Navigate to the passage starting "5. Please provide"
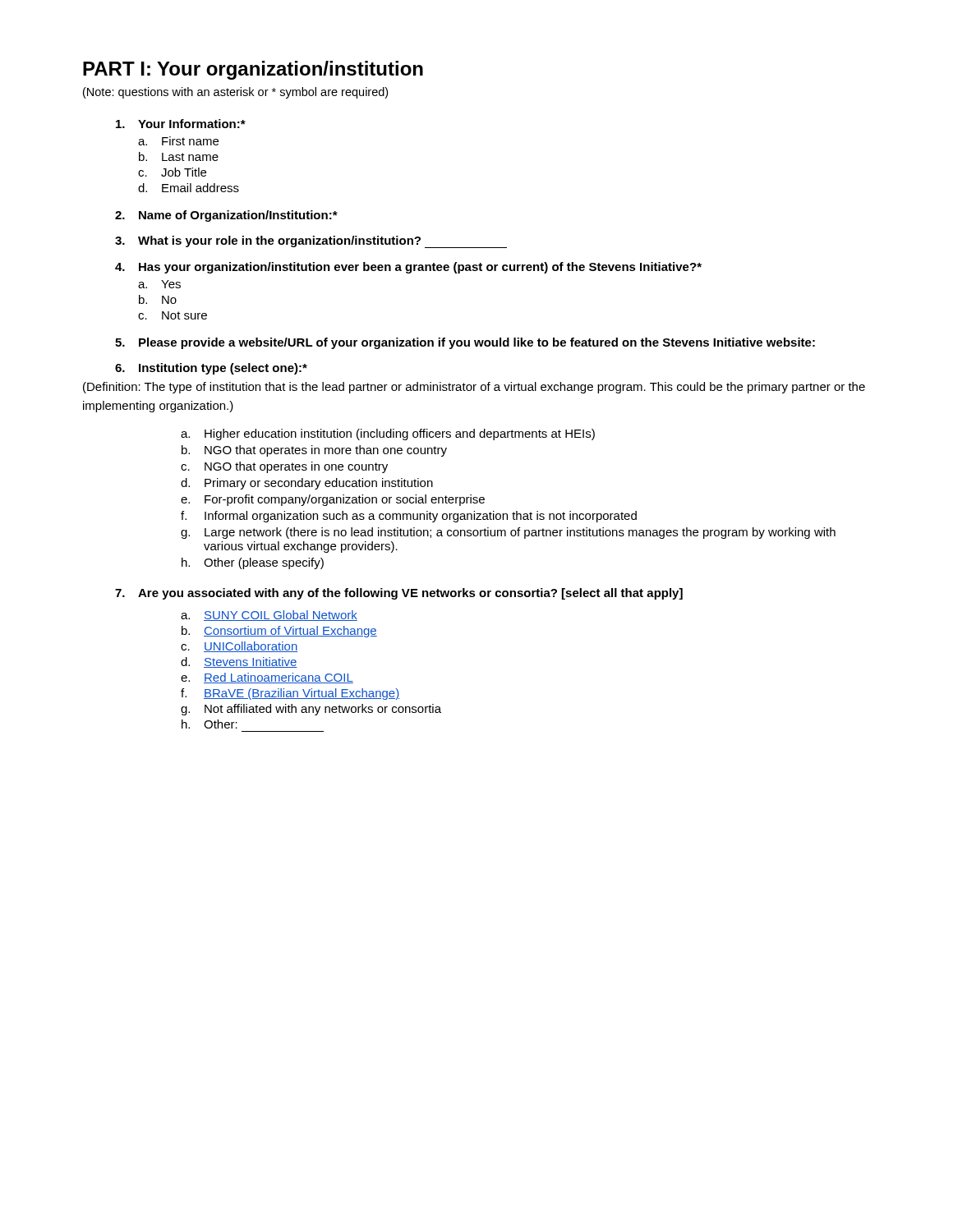Screen dimensions: 1232x953 click(x=465, y=342)
